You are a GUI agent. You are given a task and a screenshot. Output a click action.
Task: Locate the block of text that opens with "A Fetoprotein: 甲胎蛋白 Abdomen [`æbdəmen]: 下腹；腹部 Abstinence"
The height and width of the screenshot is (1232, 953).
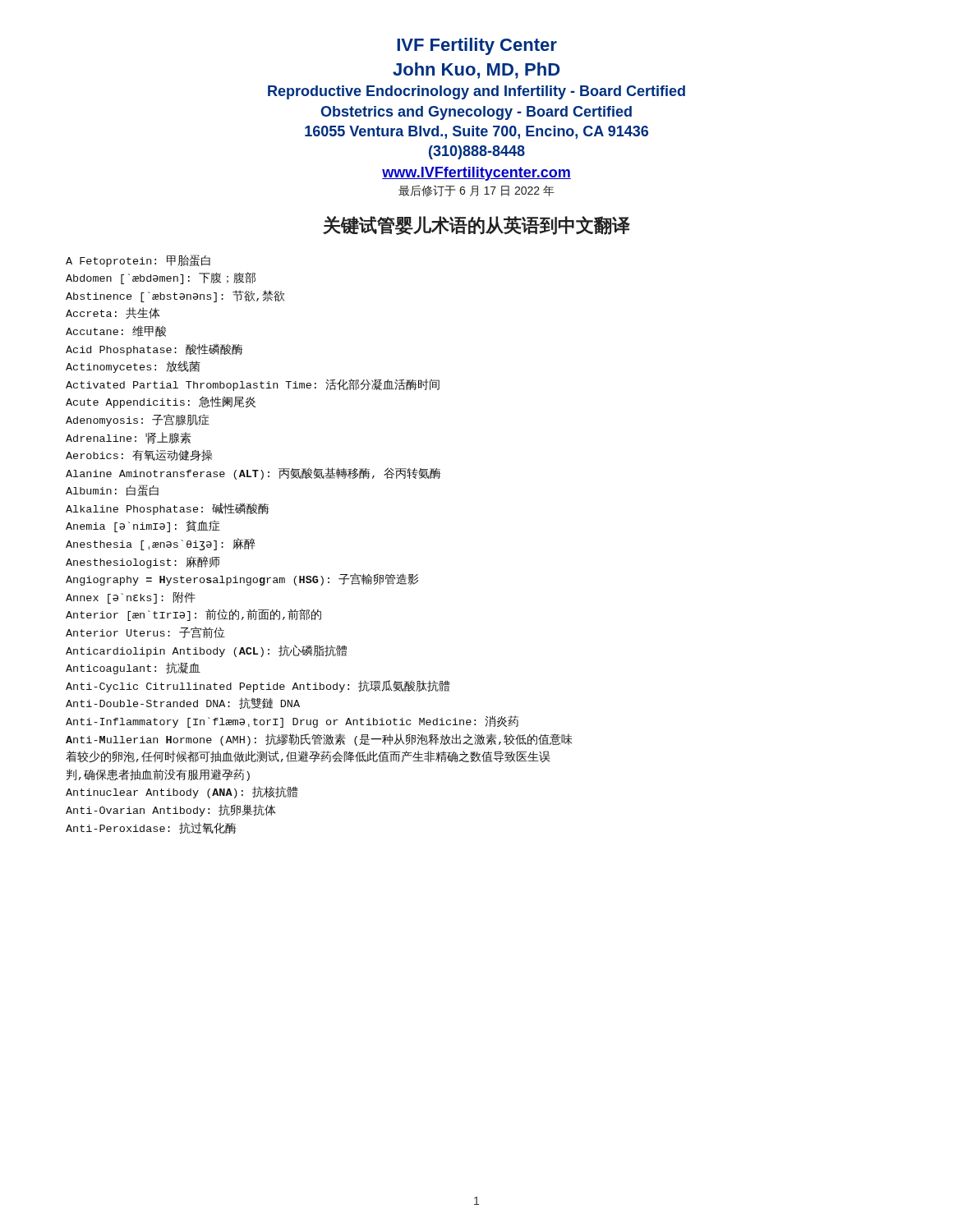138,261
